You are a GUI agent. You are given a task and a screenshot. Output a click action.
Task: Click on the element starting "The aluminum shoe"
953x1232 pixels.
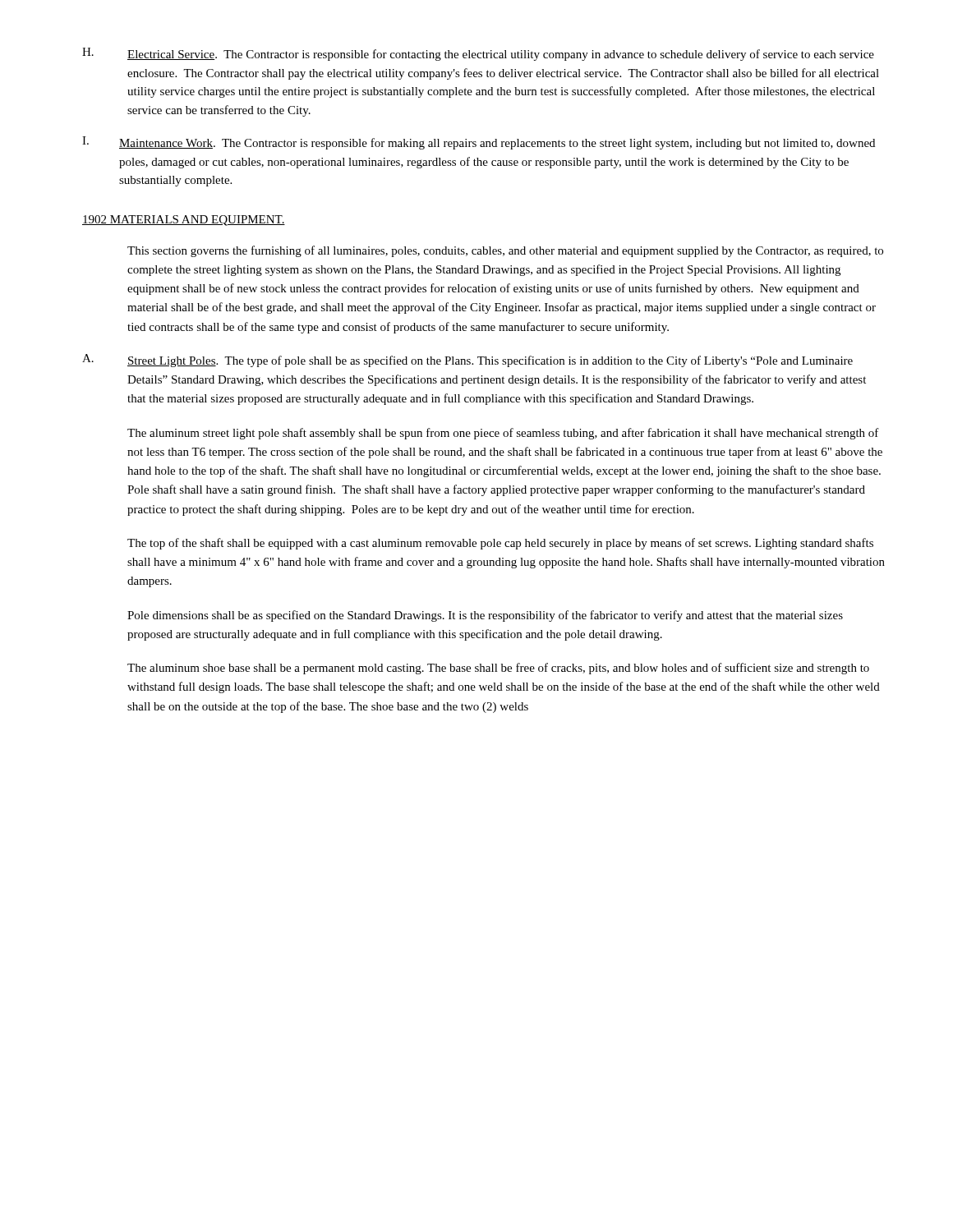503,687
